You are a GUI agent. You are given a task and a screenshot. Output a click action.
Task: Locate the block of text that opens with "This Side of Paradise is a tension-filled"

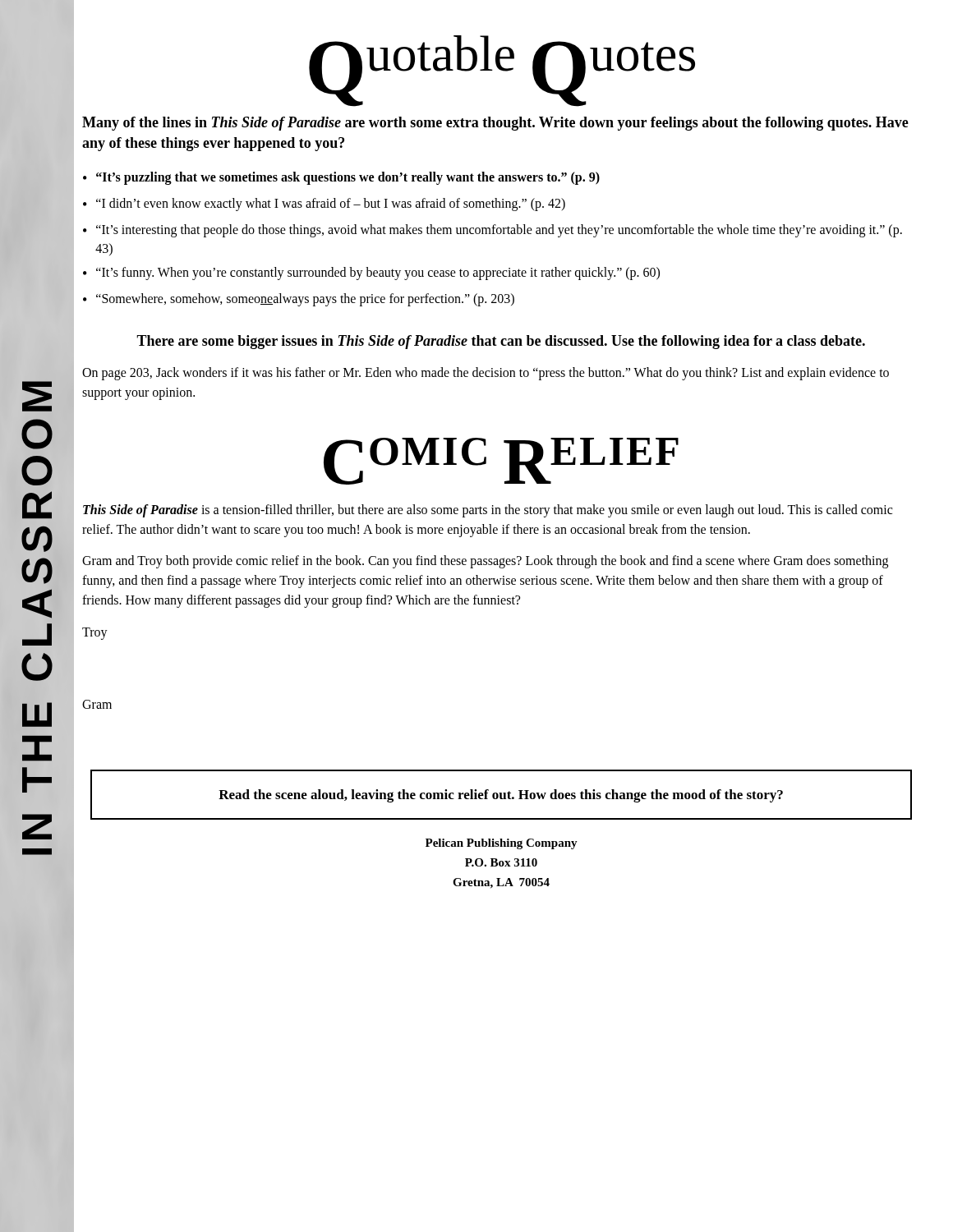click(x=488, y=520)
